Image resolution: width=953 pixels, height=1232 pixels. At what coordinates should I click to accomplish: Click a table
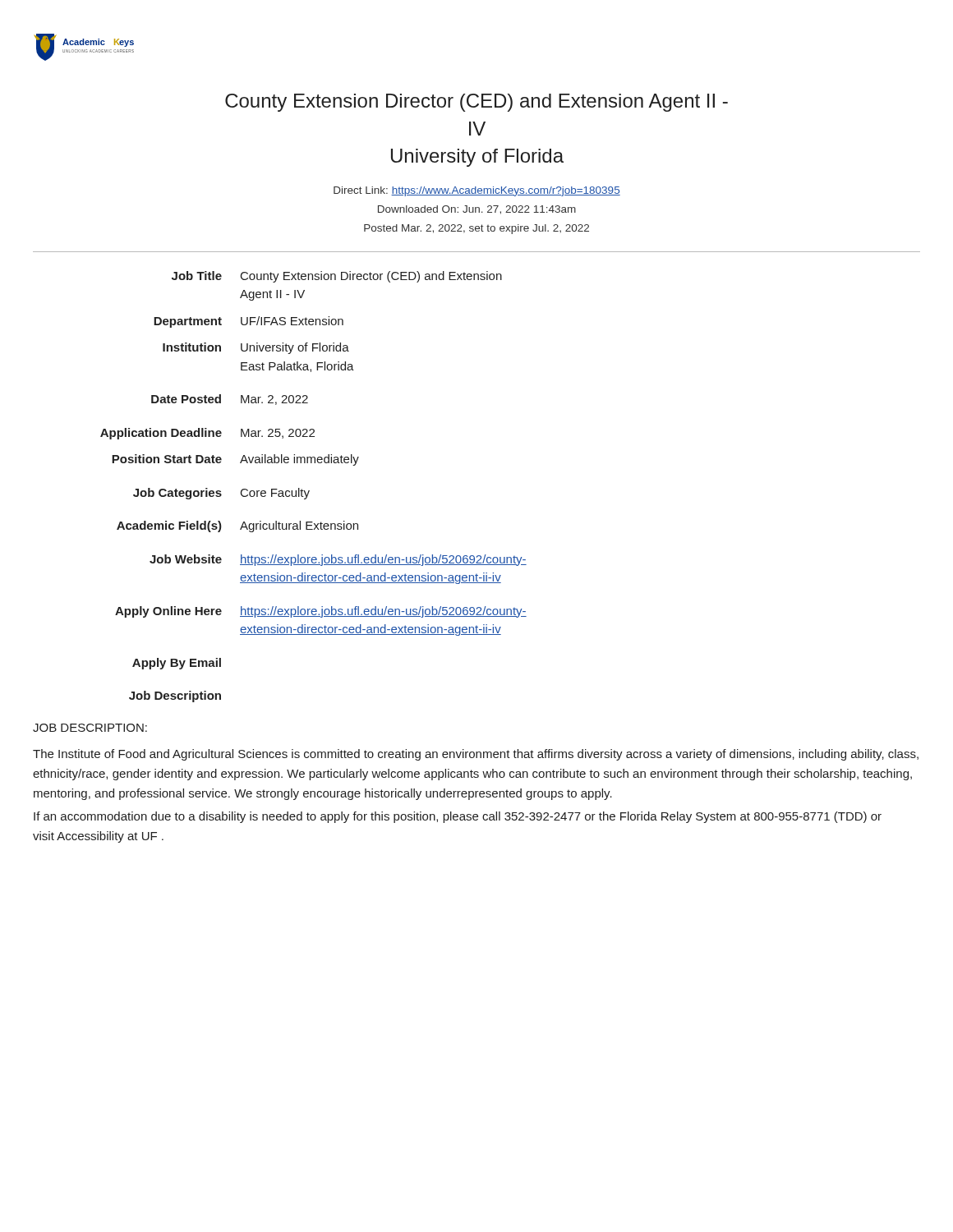coord(476,479)
